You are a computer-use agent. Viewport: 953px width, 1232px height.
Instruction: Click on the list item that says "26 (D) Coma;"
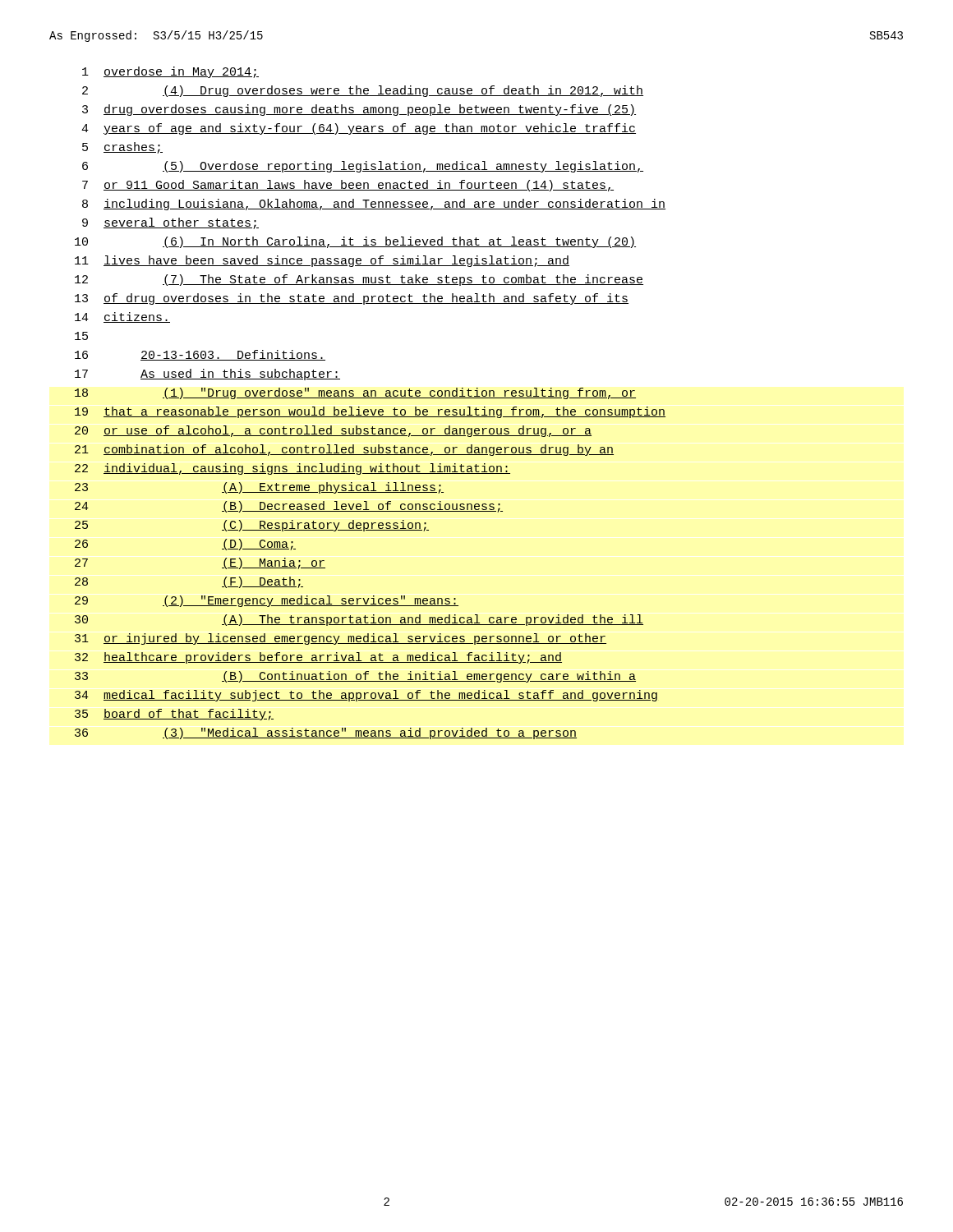[78, 544]
